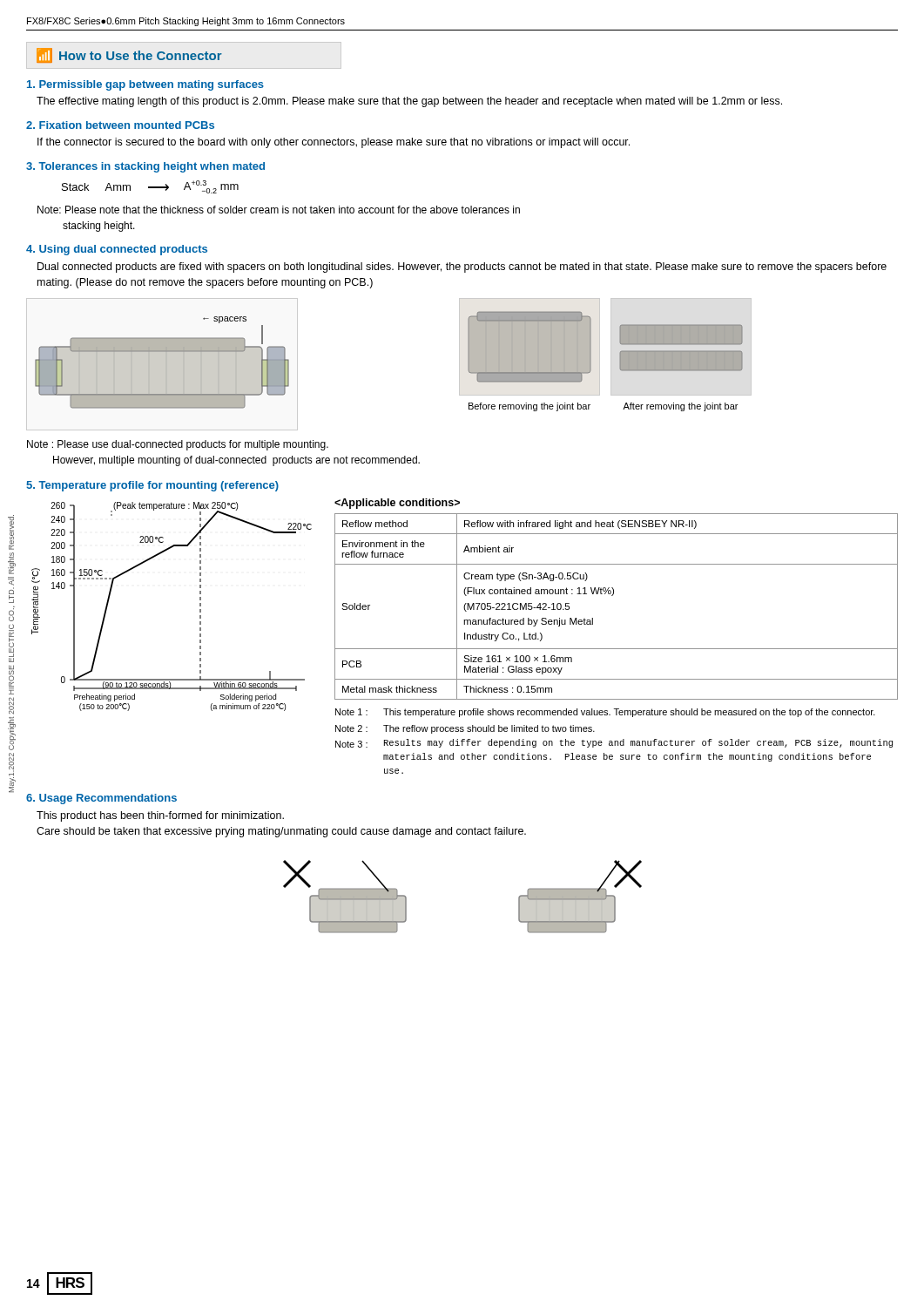Click on the text block with the text "The effective mating length of this product is"
The height and width of the screenshot is (1307, 924).
click(410, 101)
